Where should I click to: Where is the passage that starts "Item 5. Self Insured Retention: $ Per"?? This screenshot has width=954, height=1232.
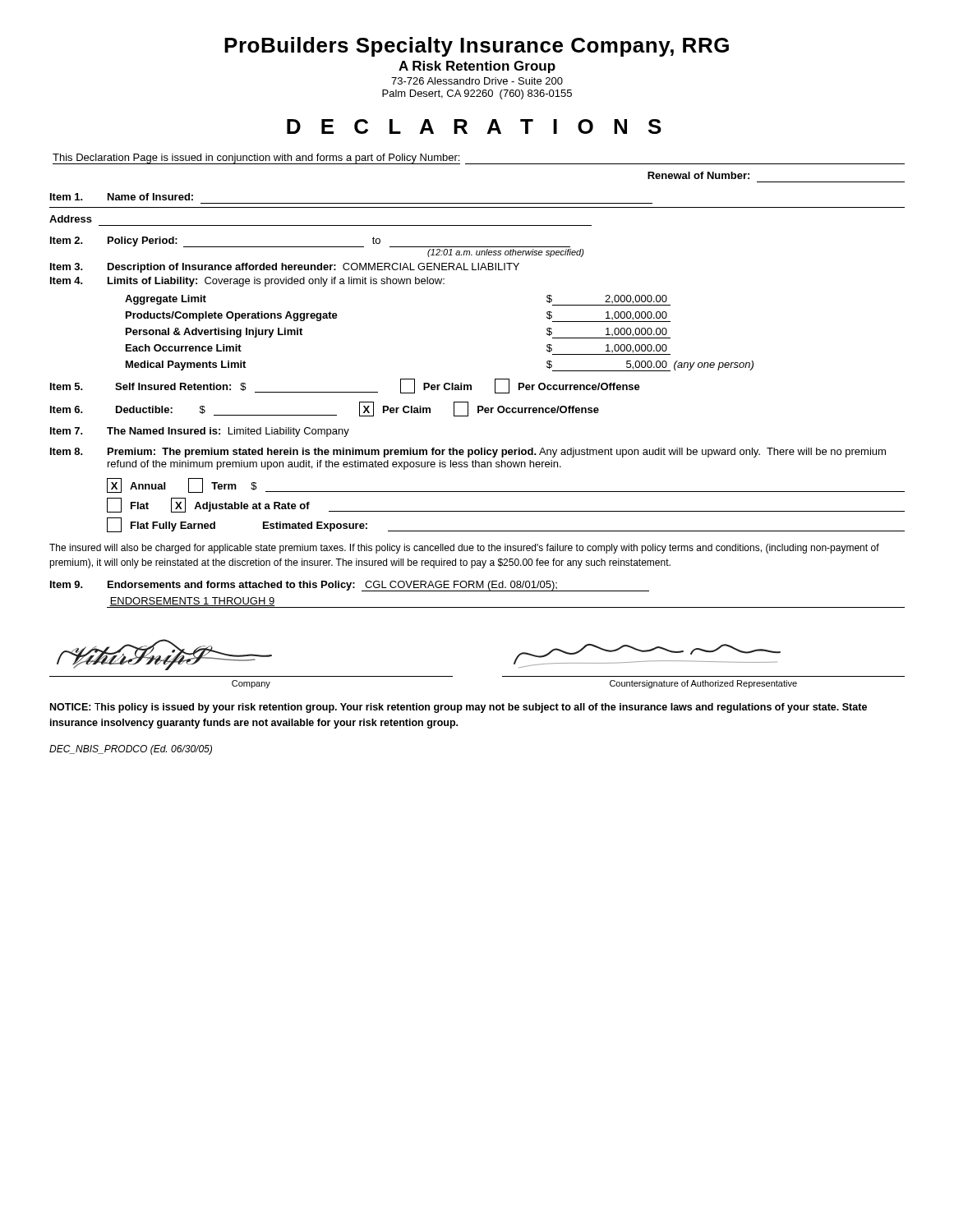click(477, 386)
